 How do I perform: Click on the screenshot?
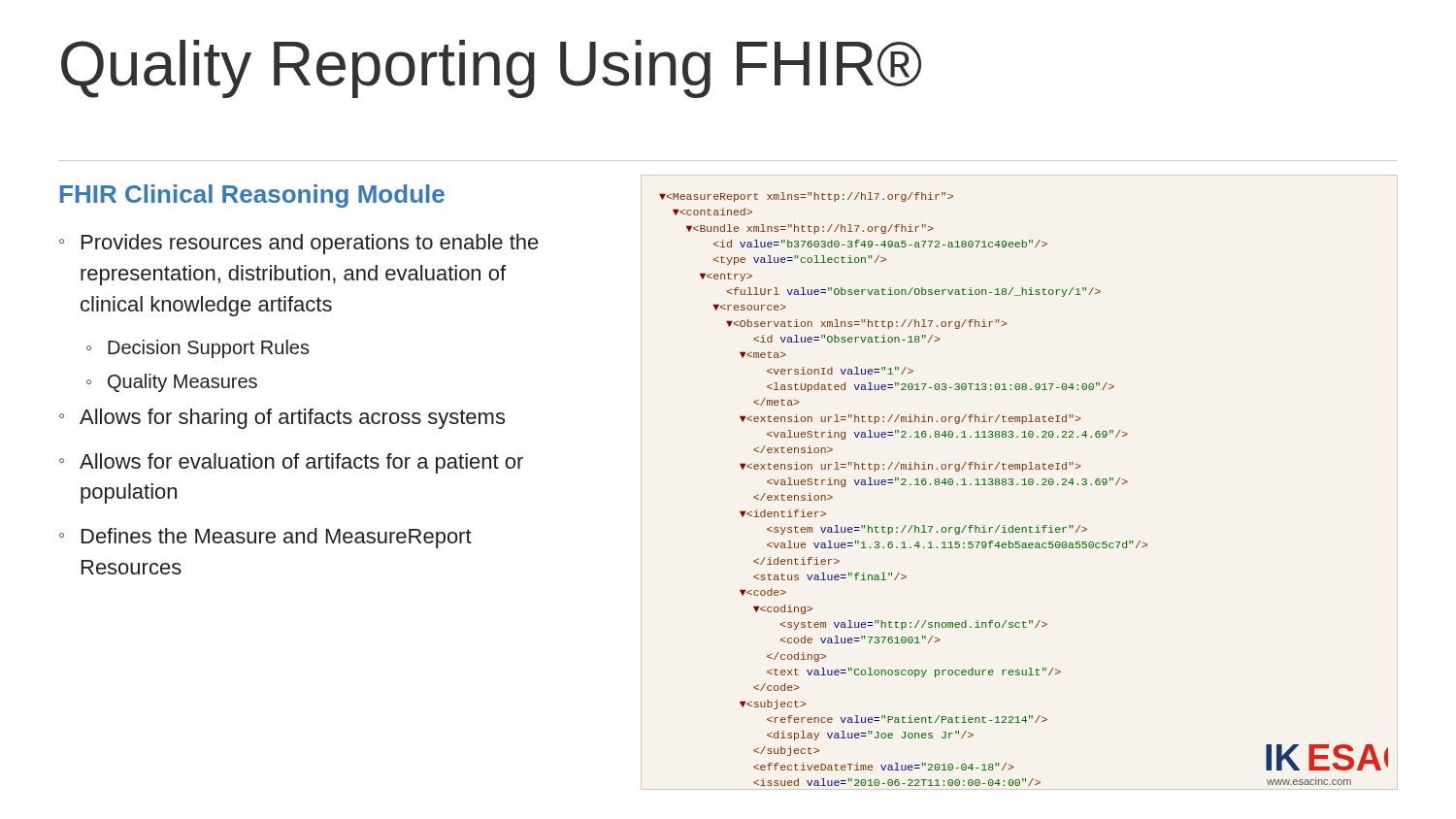coord(1019,482)
